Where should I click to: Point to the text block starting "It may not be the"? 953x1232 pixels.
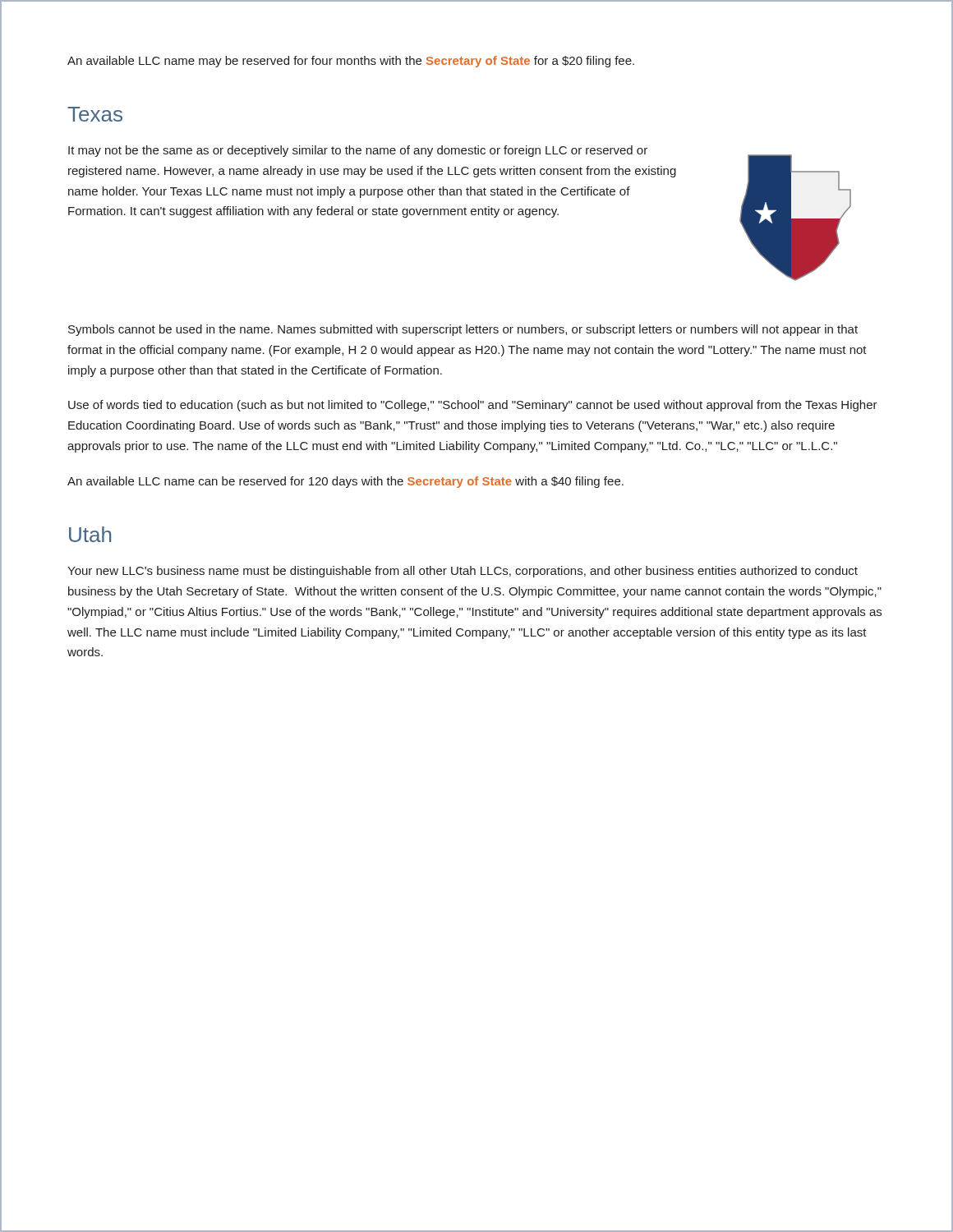[x=372, y=180]
